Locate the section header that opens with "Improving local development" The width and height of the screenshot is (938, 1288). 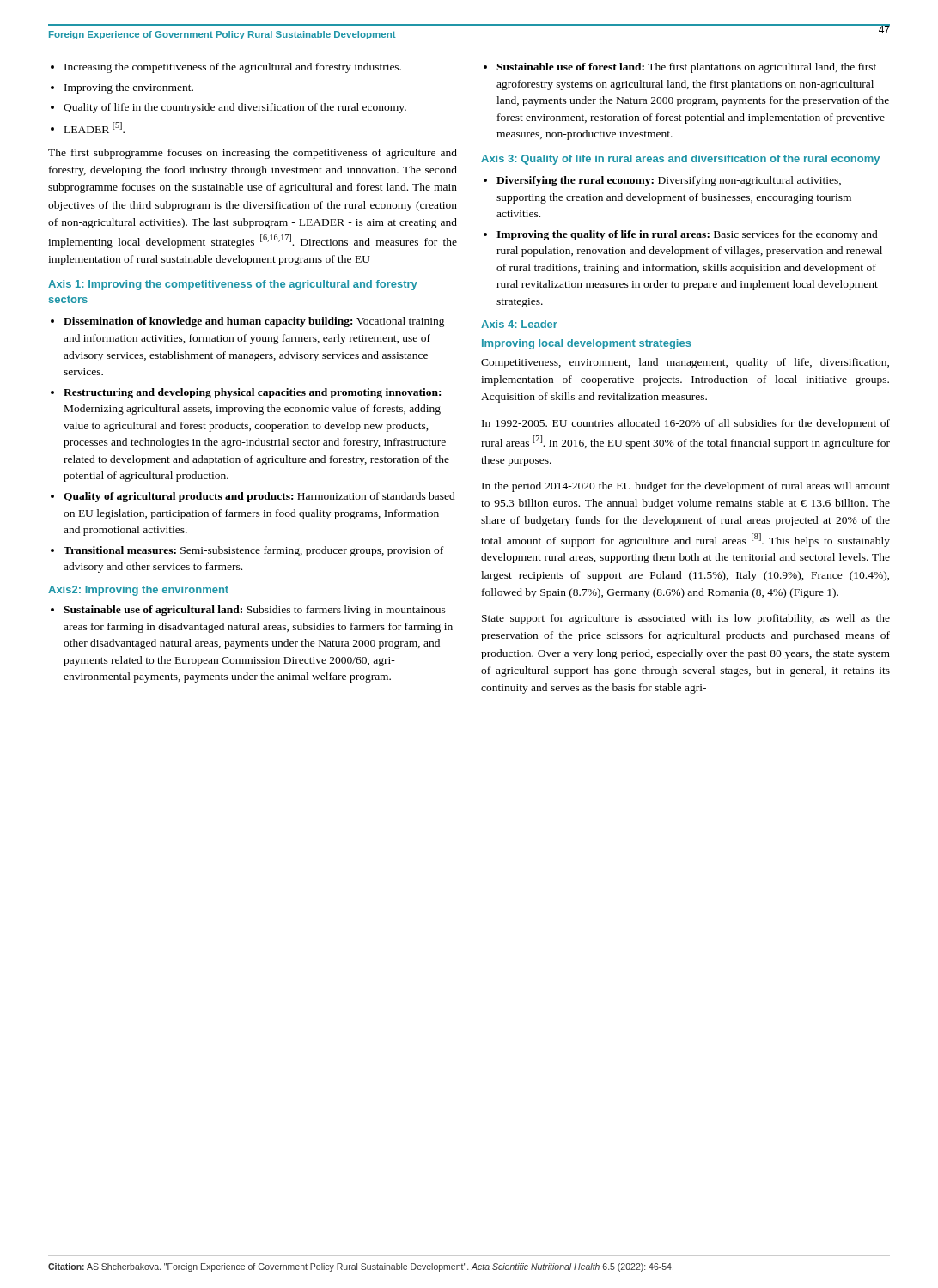pos(586,343)
